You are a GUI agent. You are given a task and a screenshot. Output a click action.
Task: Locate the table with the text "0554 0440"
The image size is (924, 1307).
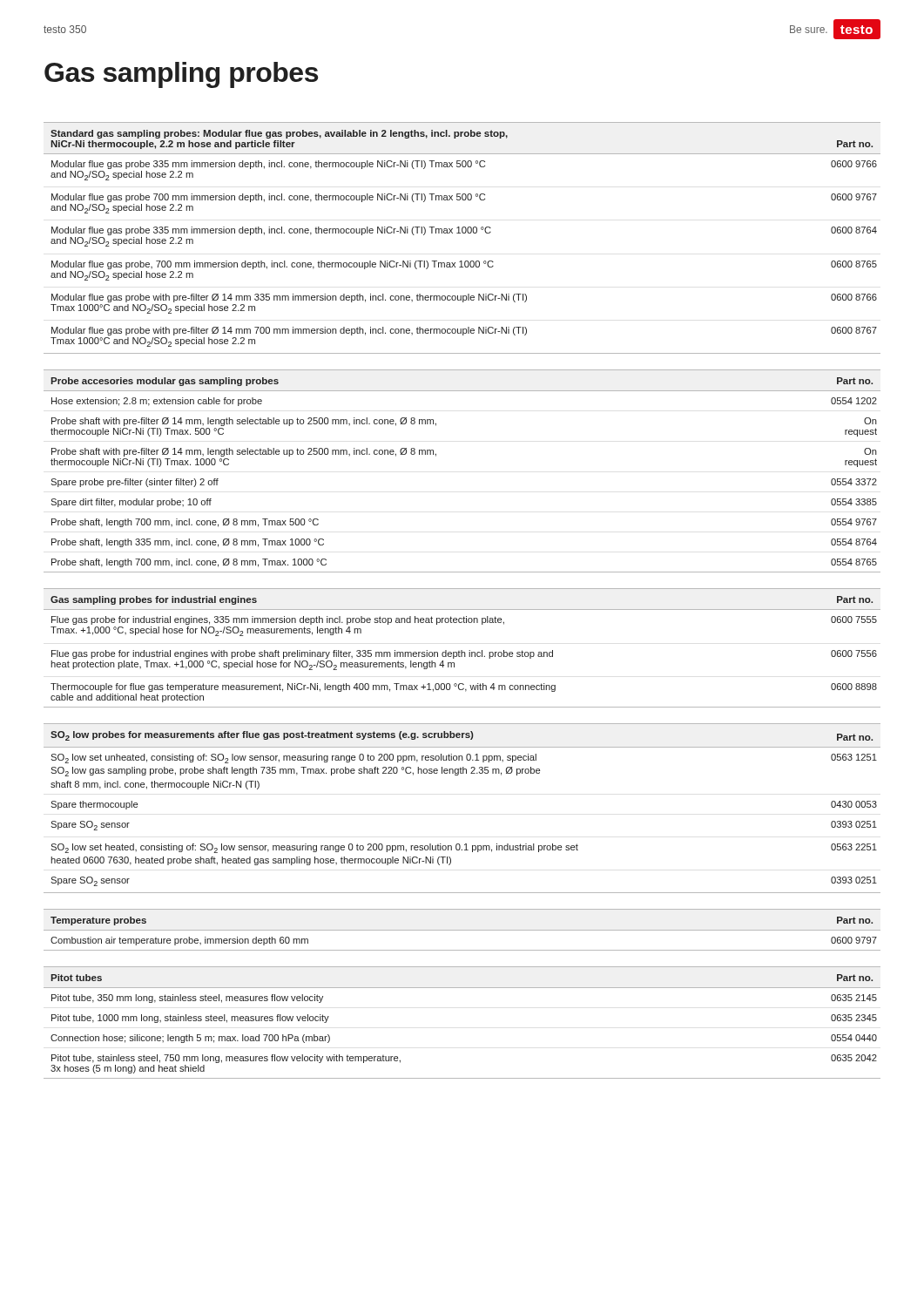click(x=462, y=1023)
